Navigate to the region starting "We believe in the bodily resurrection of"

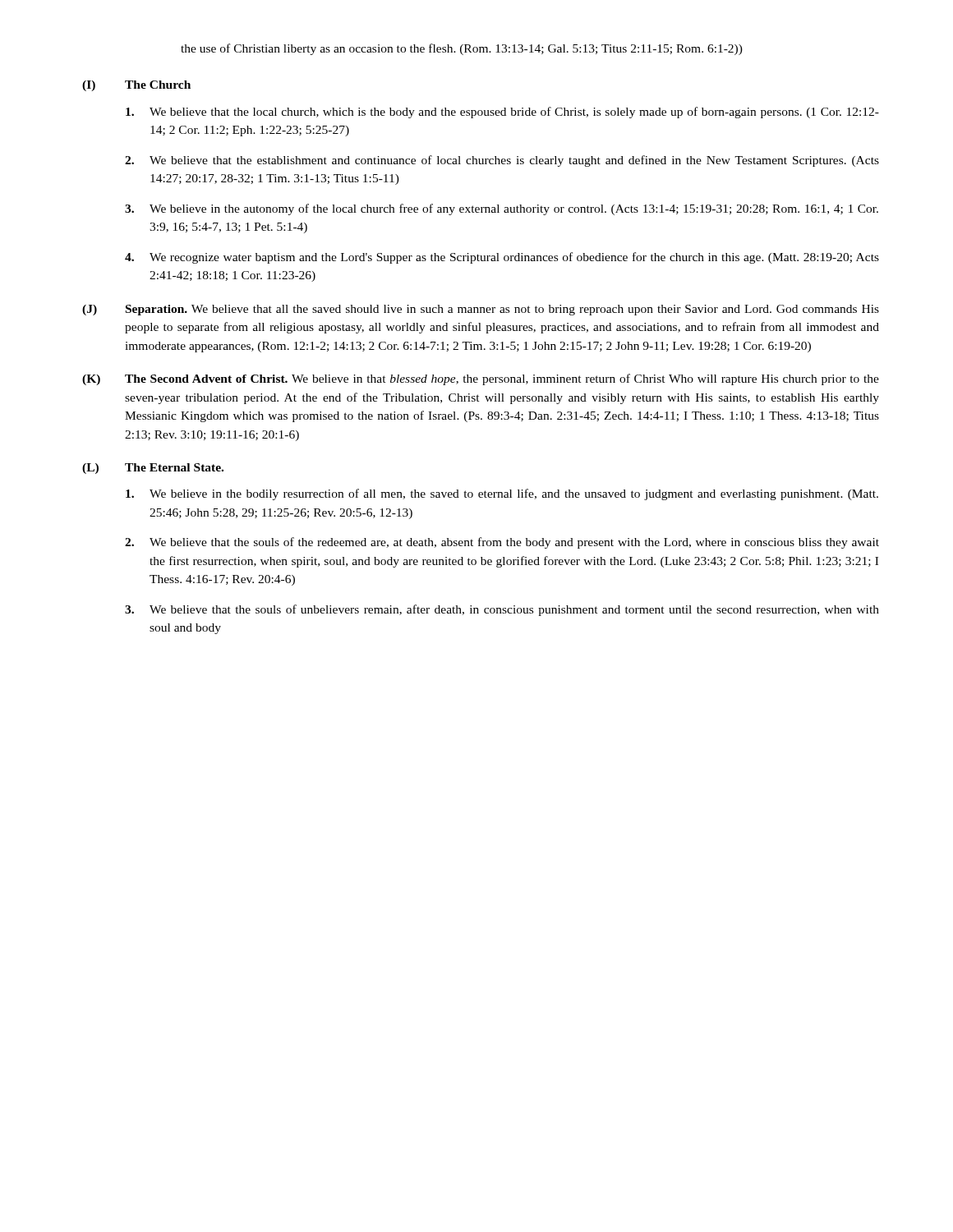pos(502,503)
